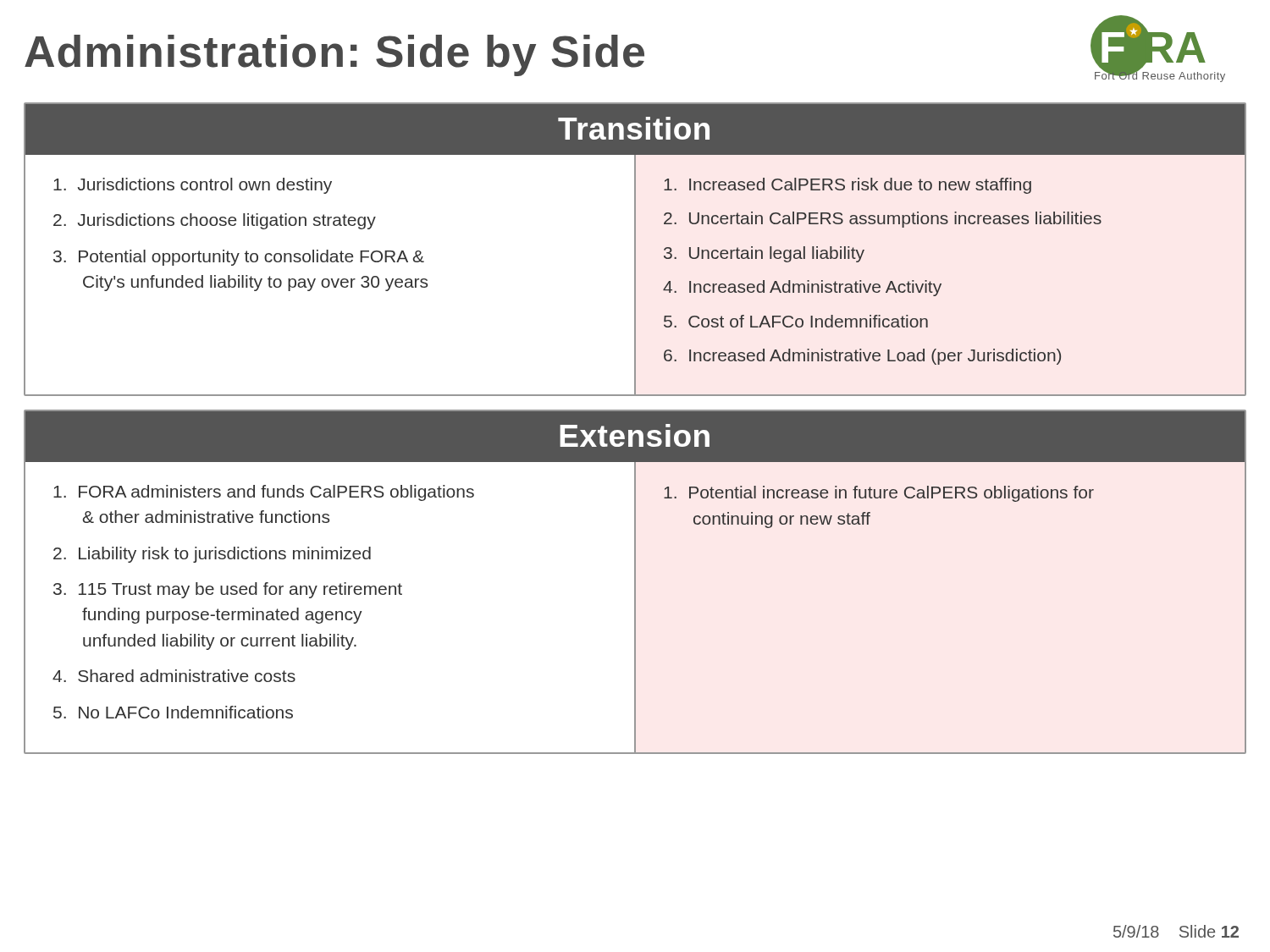This screenshot has width=1270, height=952.
Task: Click where it says "4. Increased Administrative Activity"
Action: [x=802, y=287]
